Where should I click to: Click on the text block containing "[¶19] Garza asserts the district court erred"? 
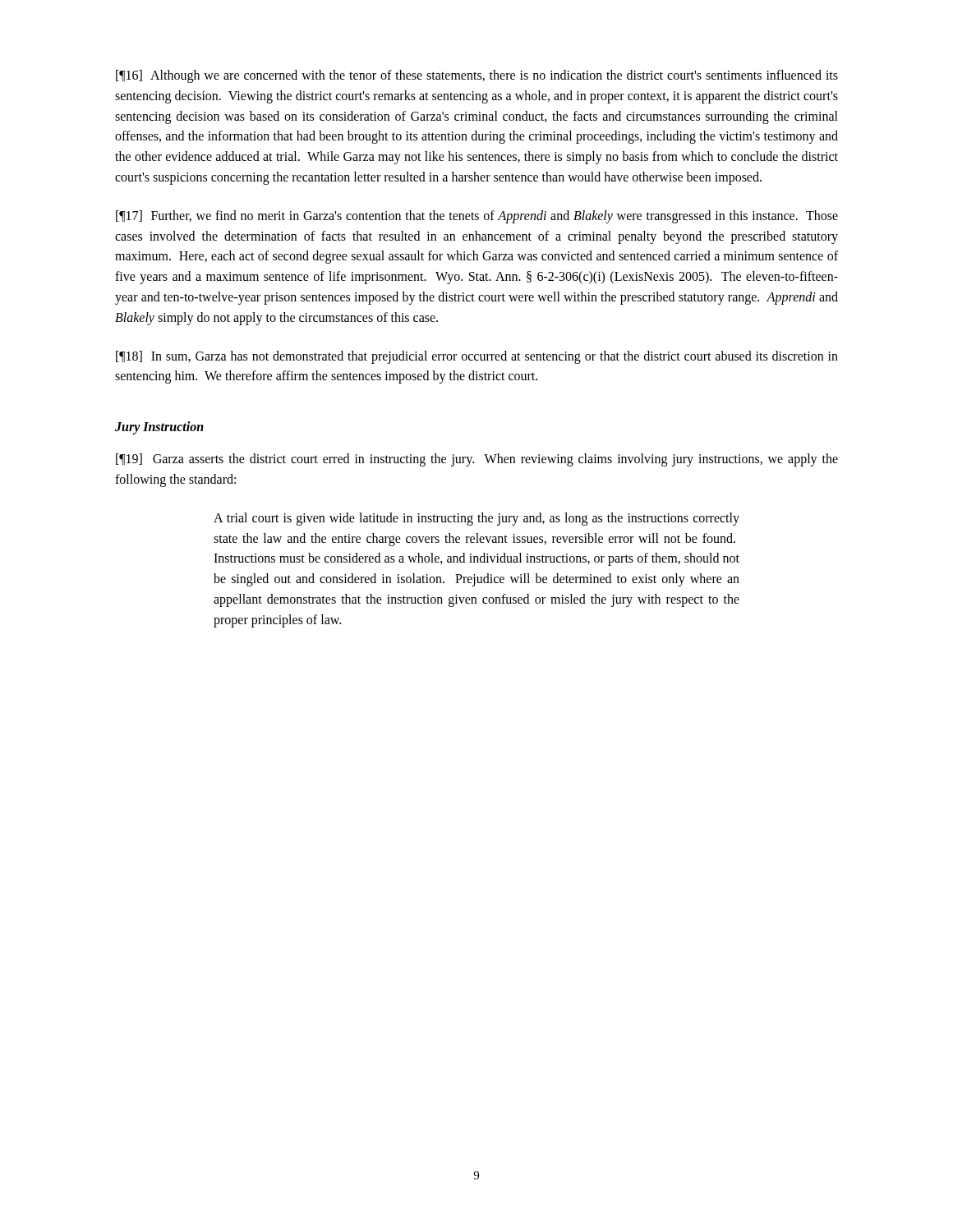point(476,469)
